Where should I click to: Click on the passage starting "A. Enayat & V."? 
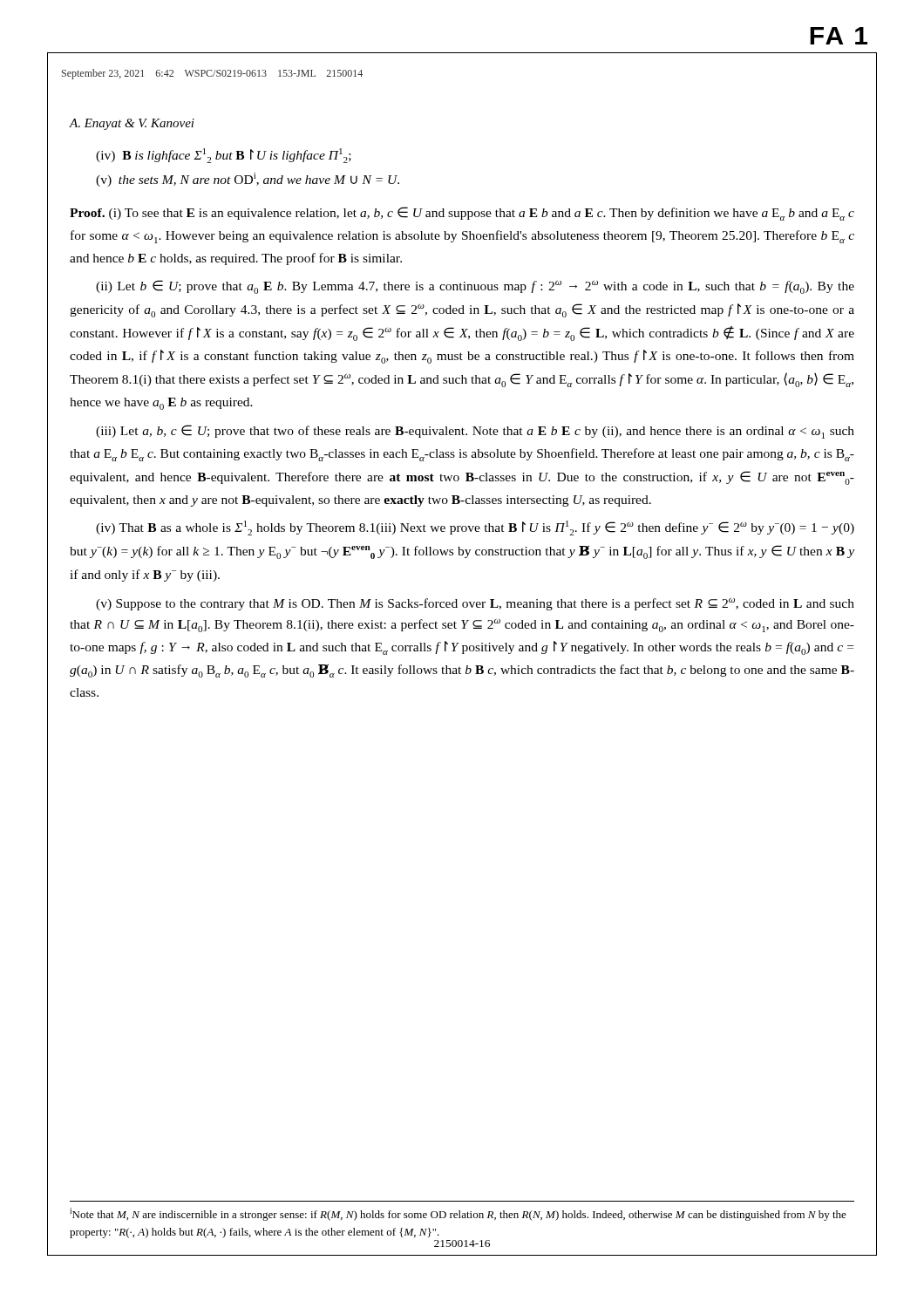(x=132, y=123)
